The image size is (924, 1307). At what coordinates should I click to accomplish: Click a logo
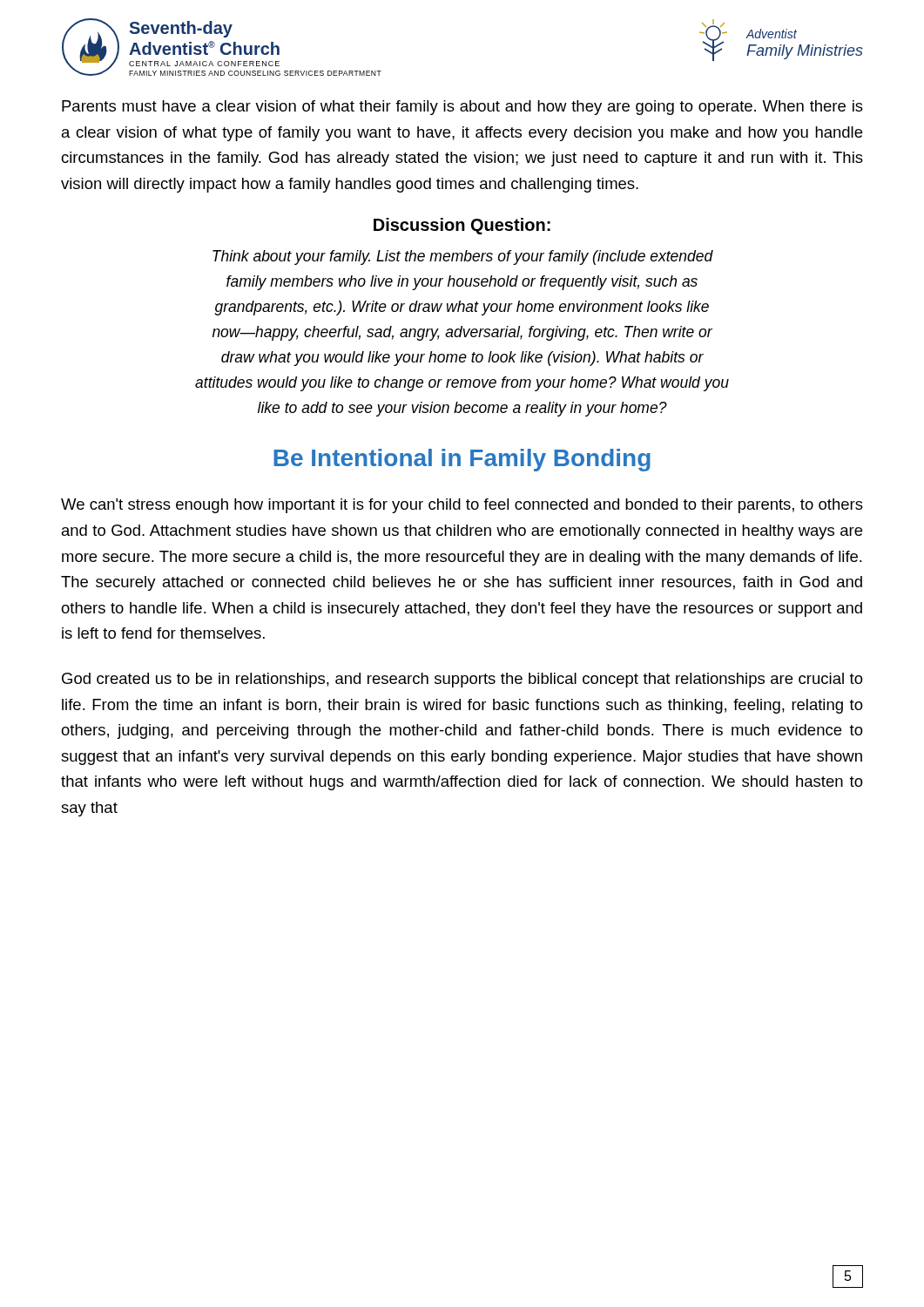point(462,47)
